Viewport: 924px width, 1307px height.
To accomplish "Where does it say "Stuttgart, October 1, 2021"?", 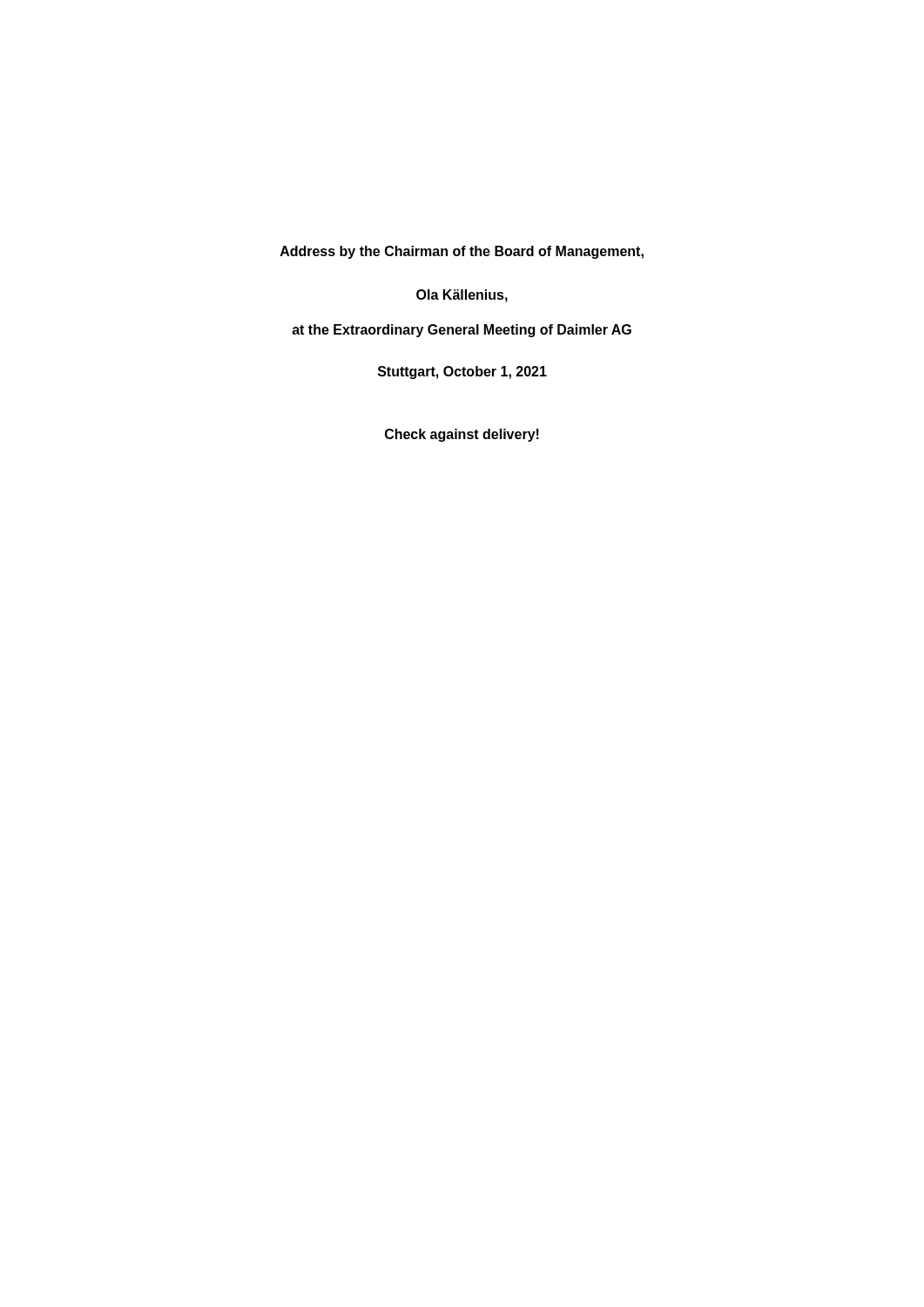I will point(462,372).
